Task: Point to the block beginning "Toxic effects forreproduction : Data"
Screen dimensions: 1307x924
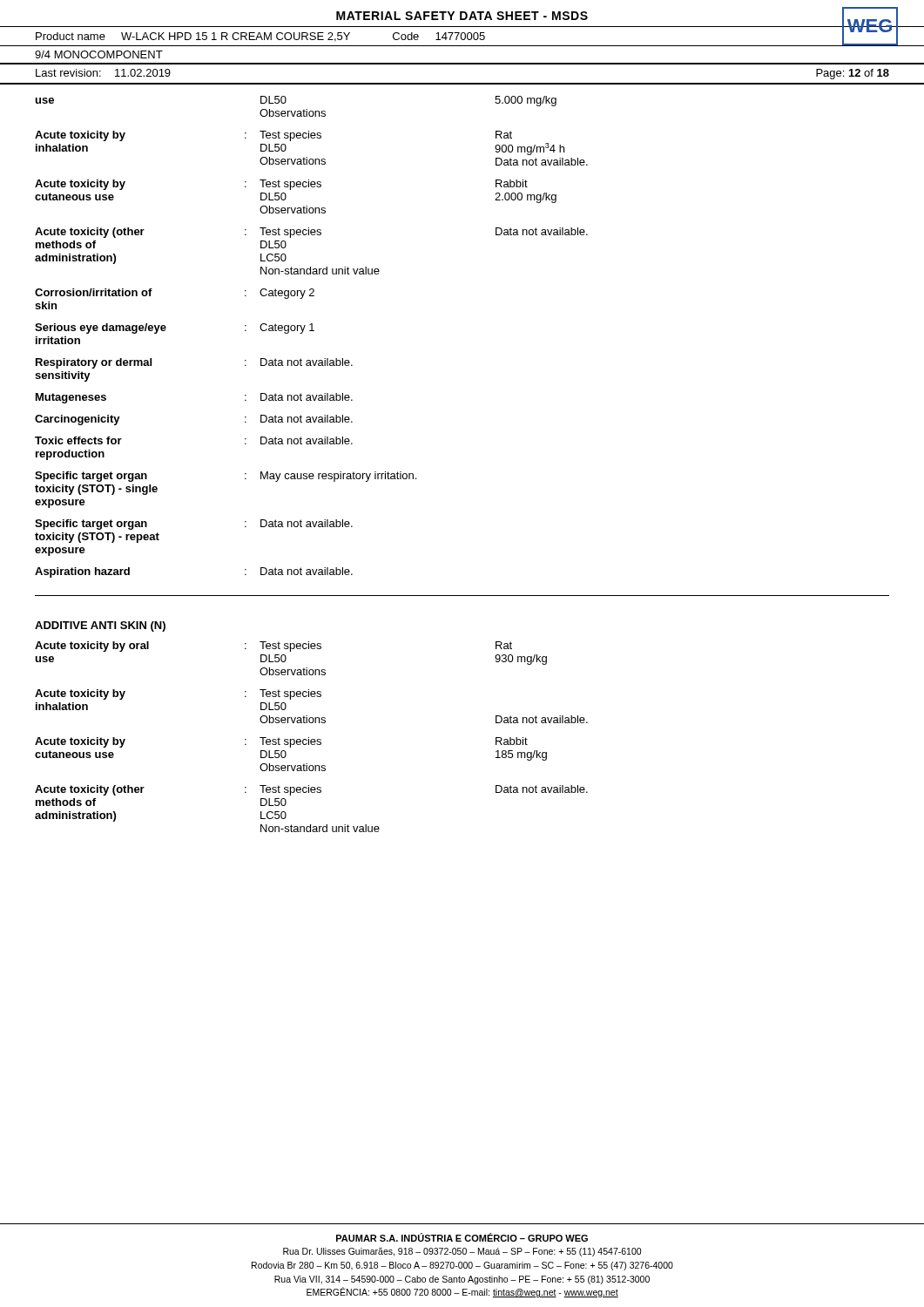Action: [x=81, y=440]
